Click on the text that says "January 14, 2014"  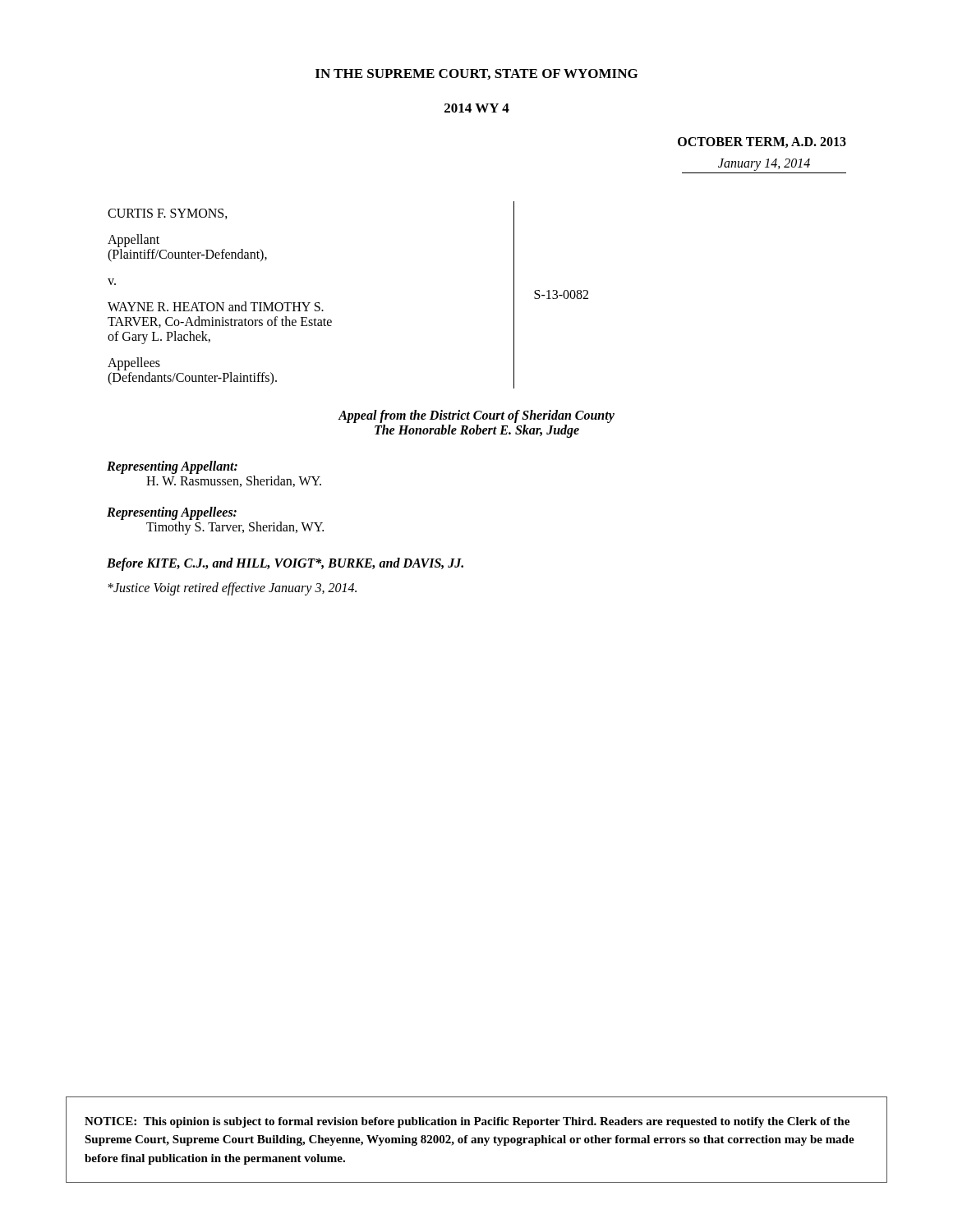click(764, 165)
